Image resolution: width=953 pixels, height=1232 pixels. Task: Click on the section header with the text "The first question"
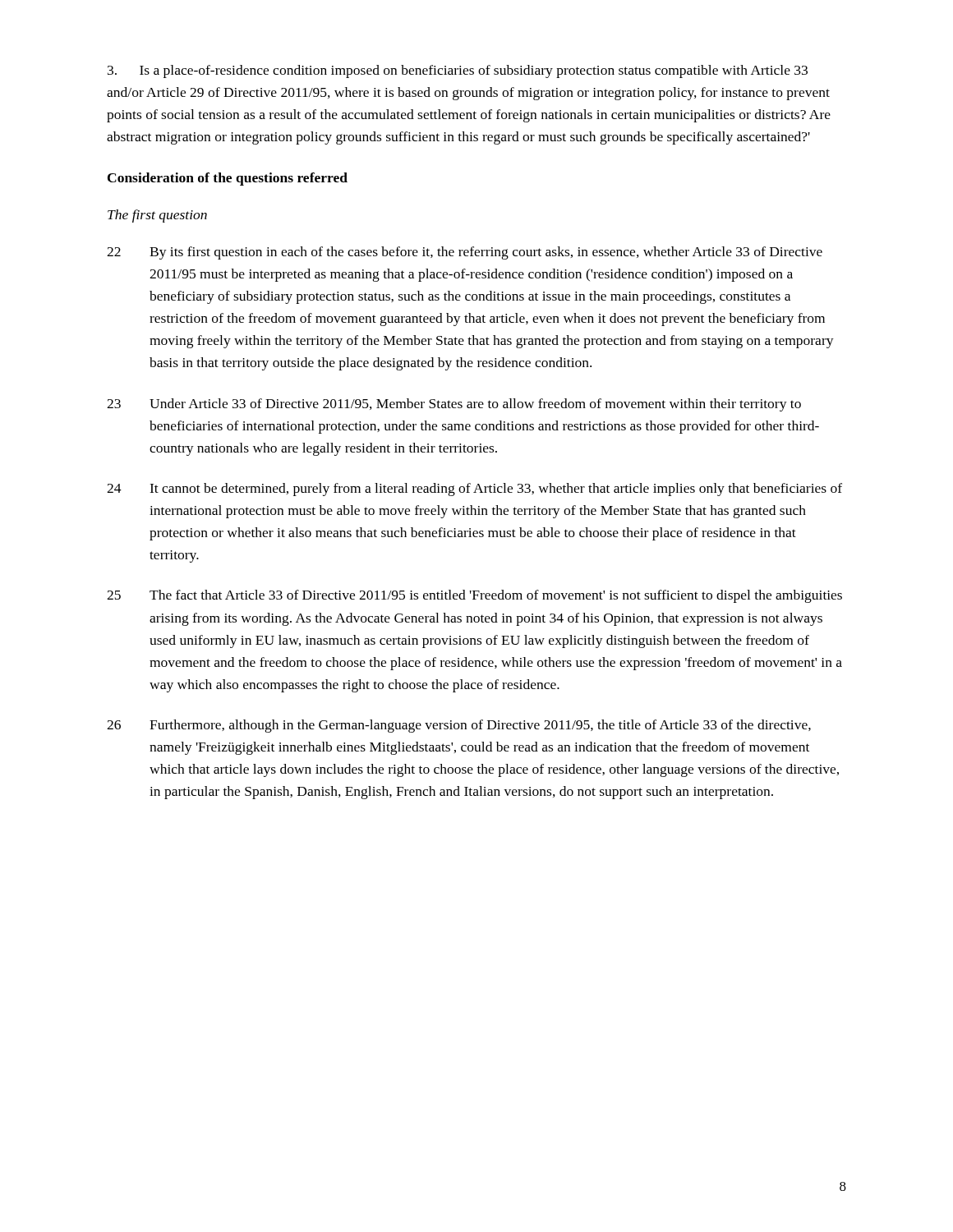pos(157,214)
